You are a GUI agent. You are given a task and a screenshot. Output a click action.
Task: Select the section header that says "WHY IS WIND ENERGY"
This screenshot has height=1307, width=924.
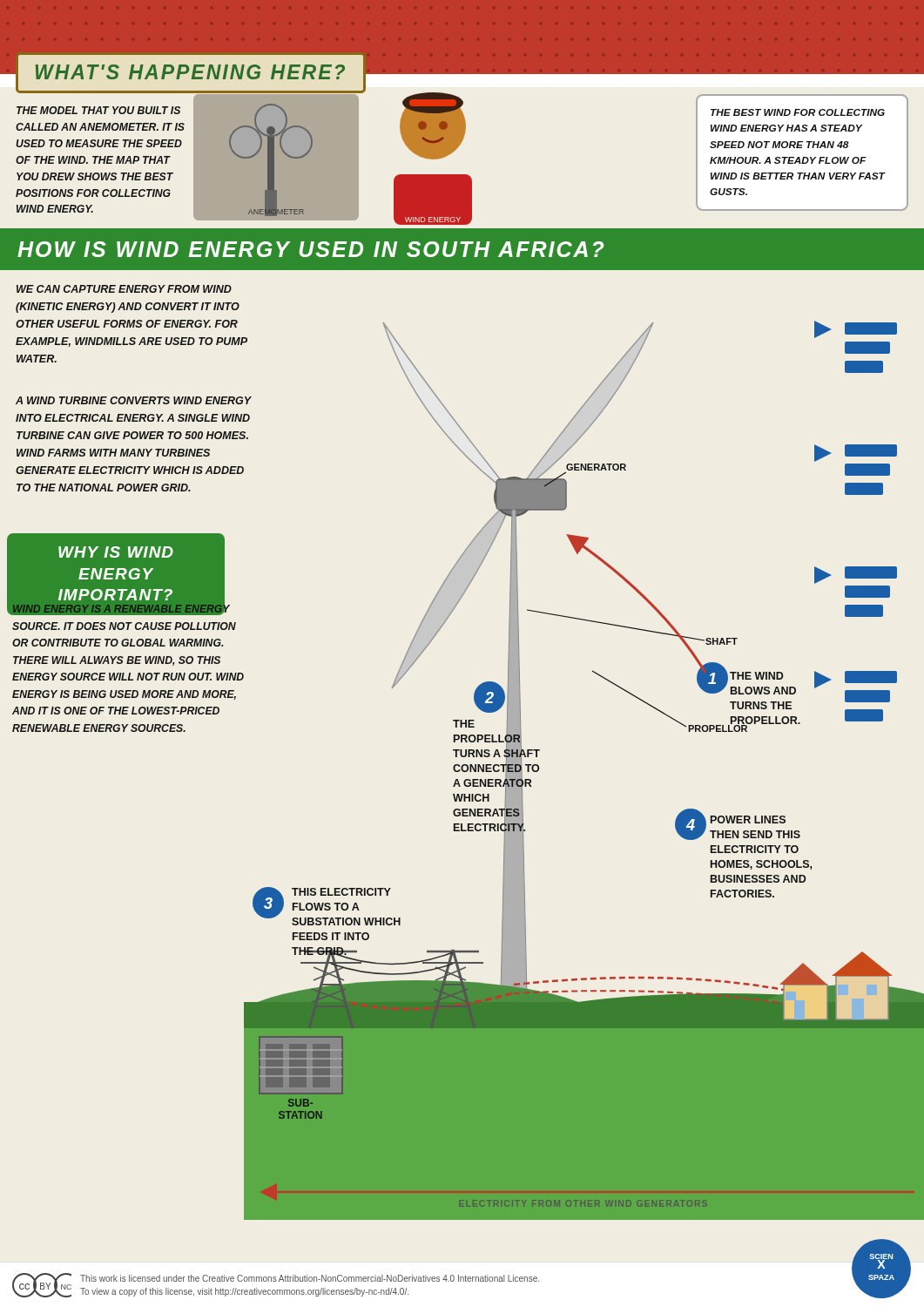pos(116,573)
